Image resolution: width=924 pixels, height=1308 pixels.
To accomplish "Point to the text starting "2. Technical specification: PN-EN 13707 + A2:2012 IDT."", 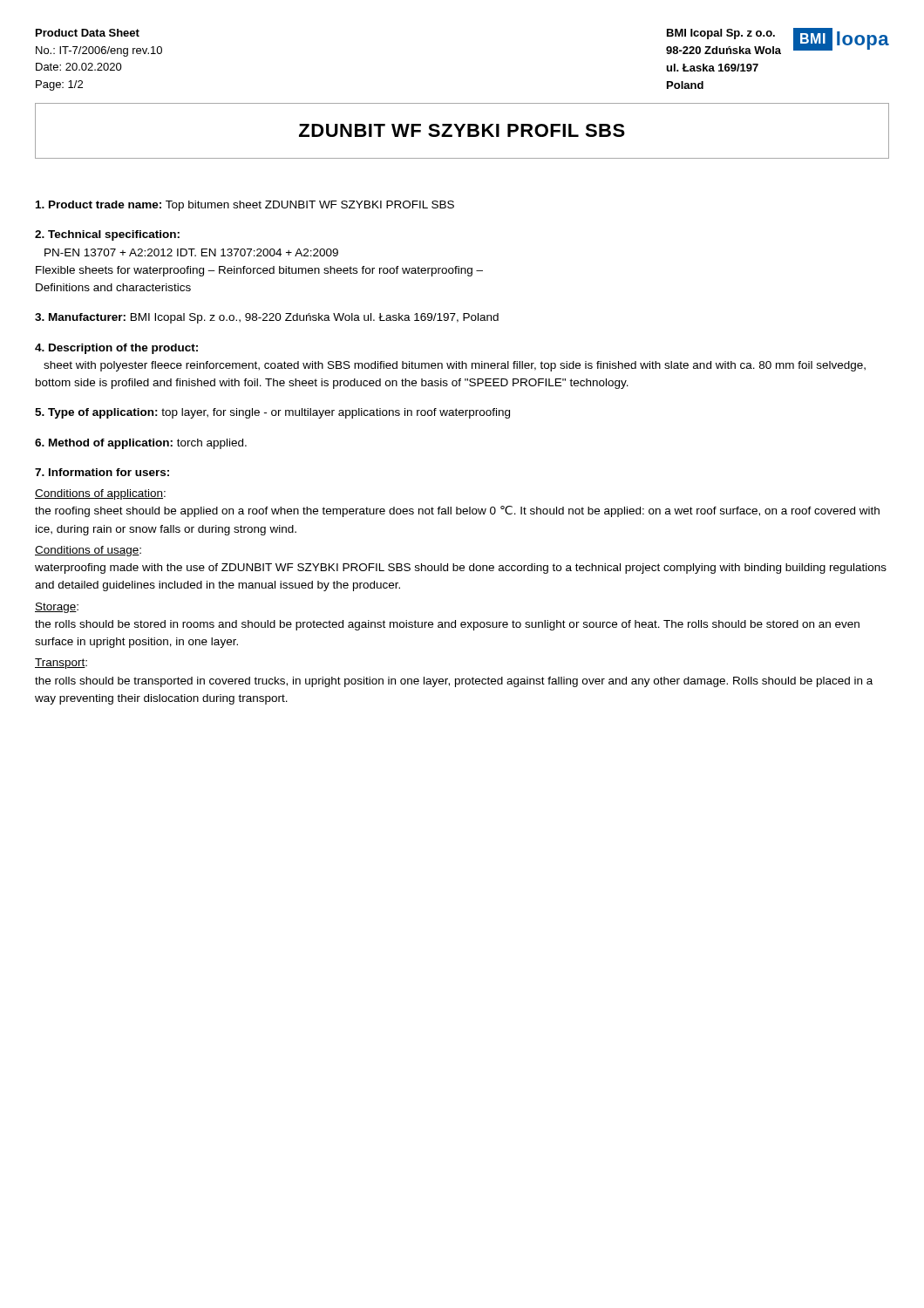I will [x=259, y=261].
